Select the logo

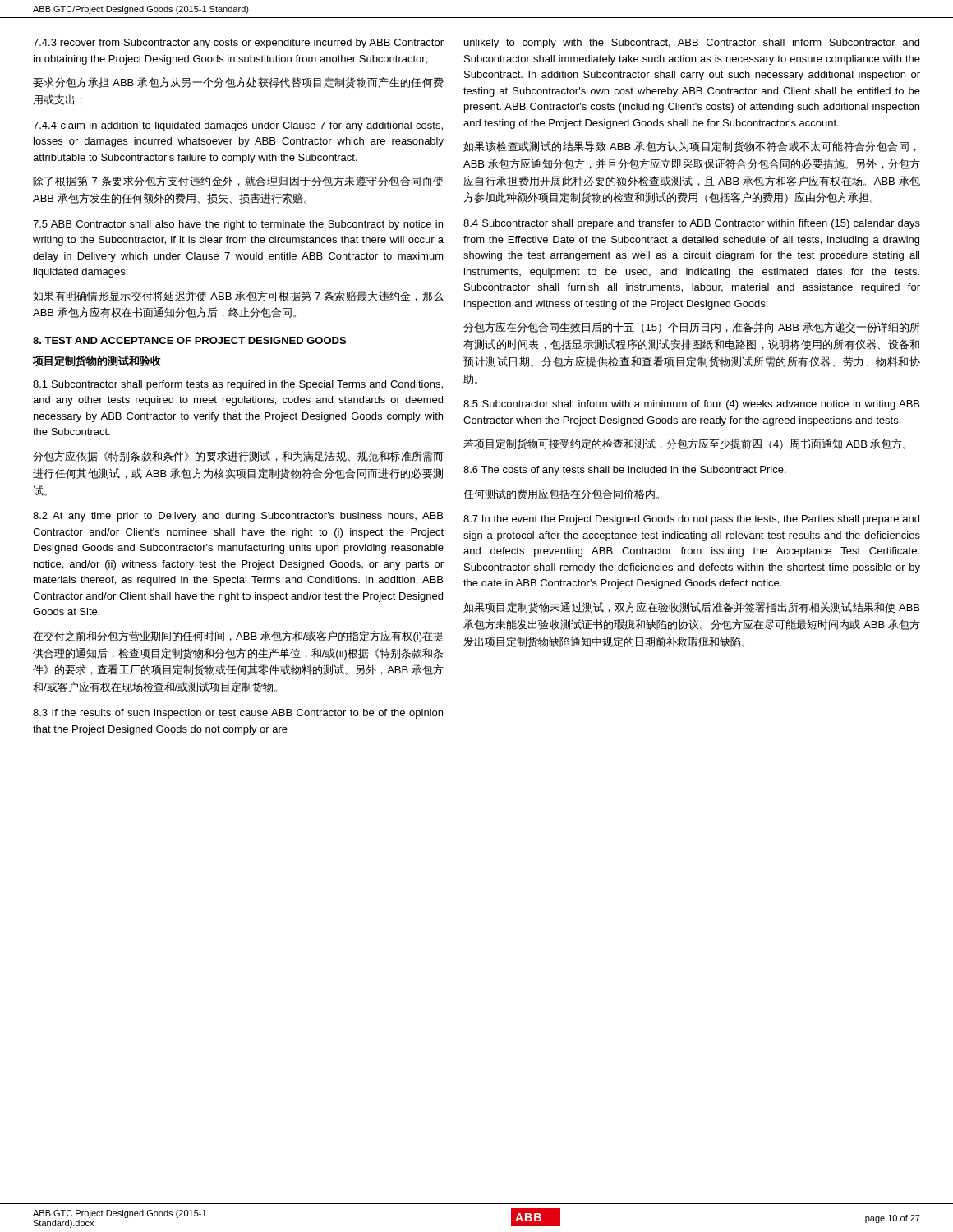536,1218
